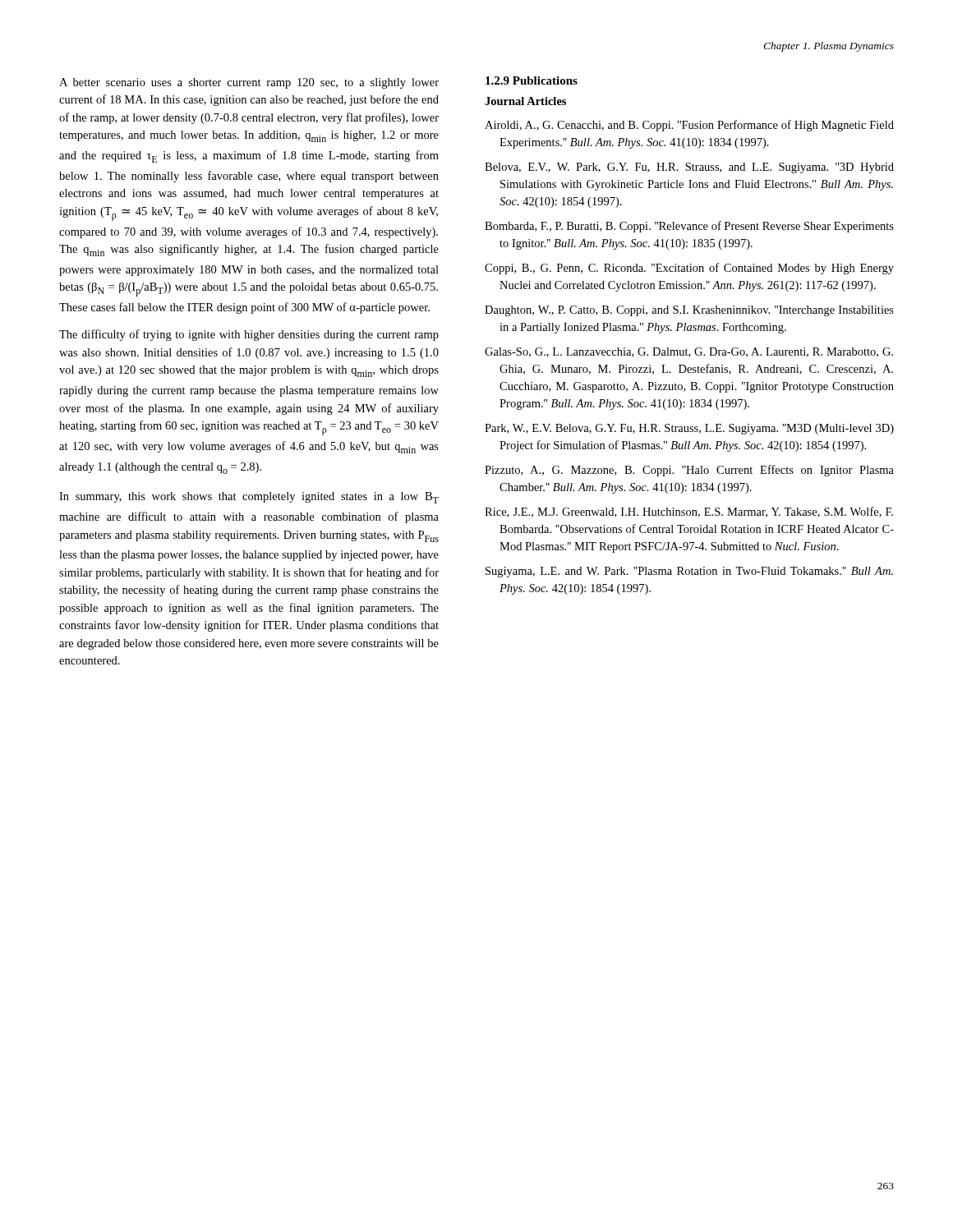Point to the region starting "Rice, J.E., M.J. Greenwald, I.H. Hutchinson,"

click(x=689, y=529)
